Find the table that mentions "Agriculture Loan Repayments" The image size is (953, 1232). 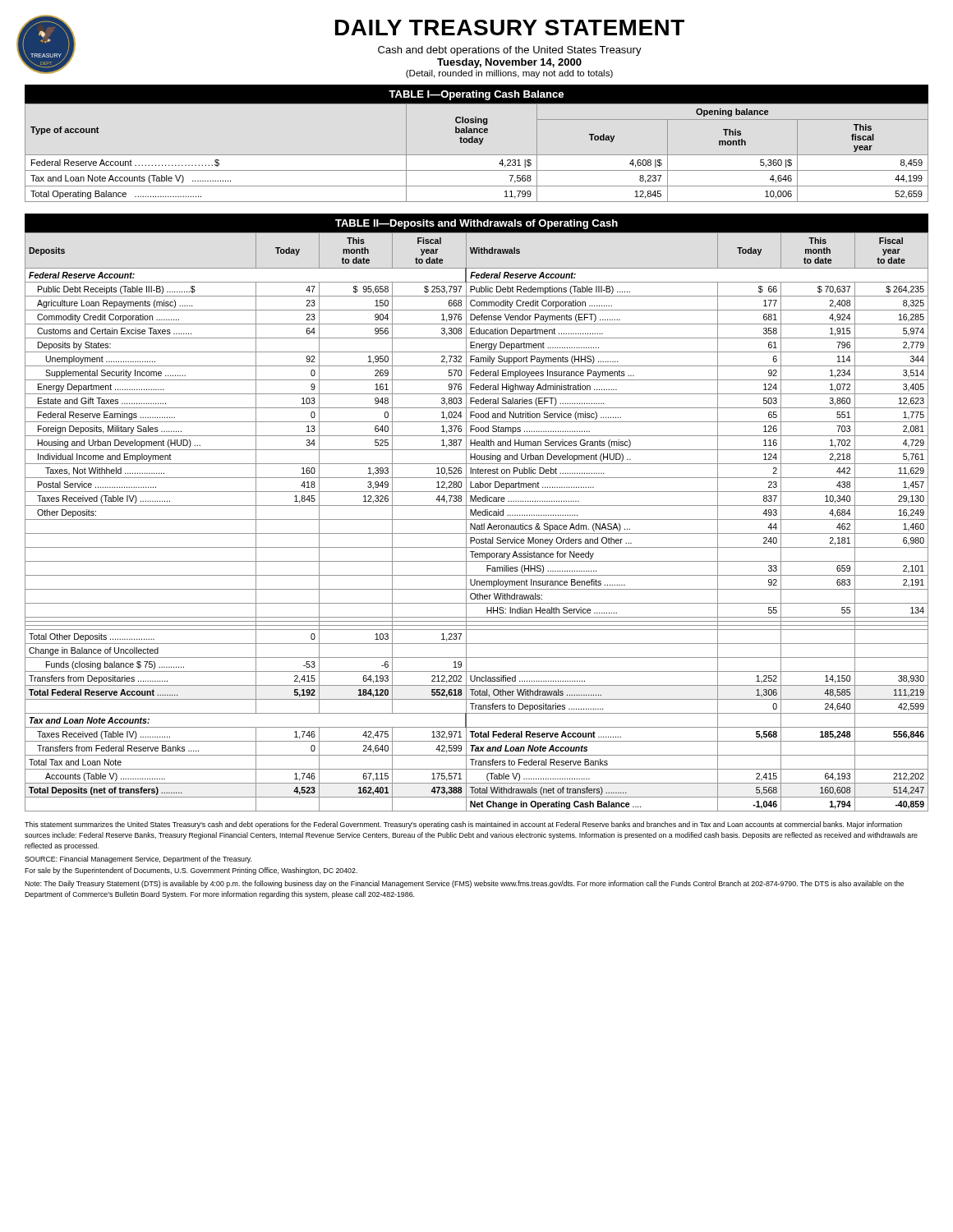476,513
